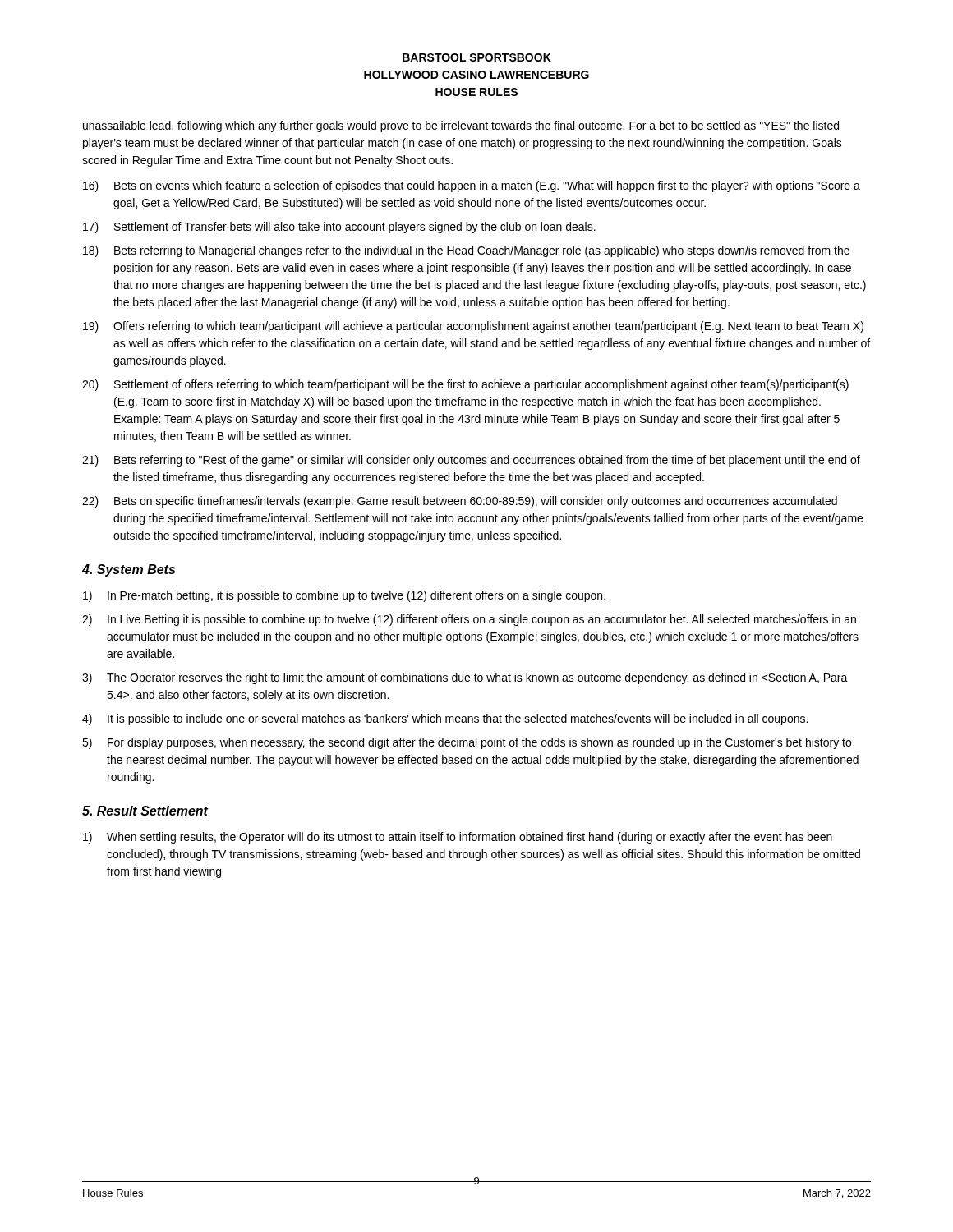The width and height of the screenshot is (953, 1232).
Task: Click on the text block starting "20) Settlement of offers"
Action: (x=476, y=411)
